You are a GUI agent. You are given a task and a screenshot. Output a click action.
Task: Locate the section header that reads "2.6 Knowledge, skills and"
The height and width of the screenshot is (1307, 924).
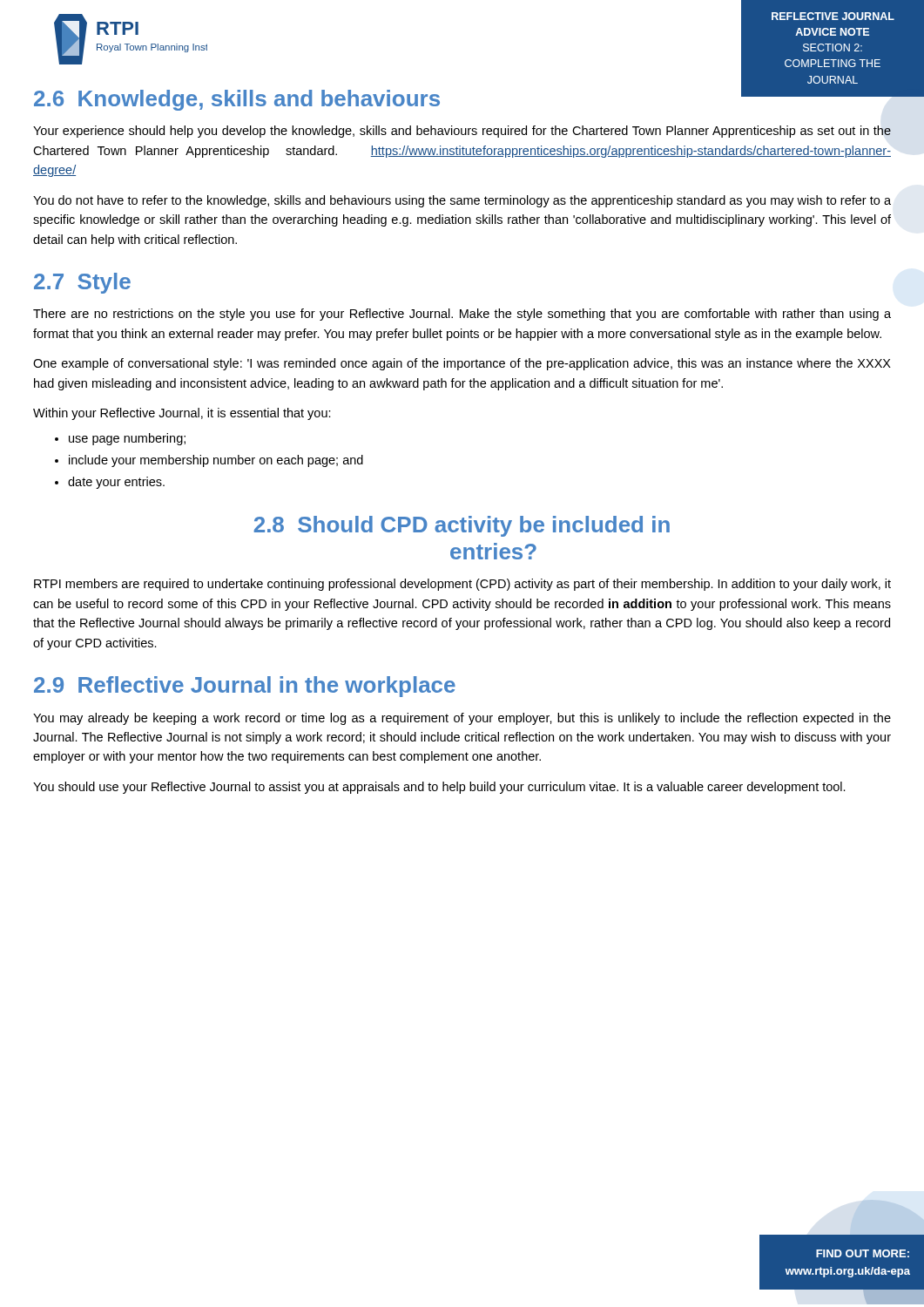237,98
